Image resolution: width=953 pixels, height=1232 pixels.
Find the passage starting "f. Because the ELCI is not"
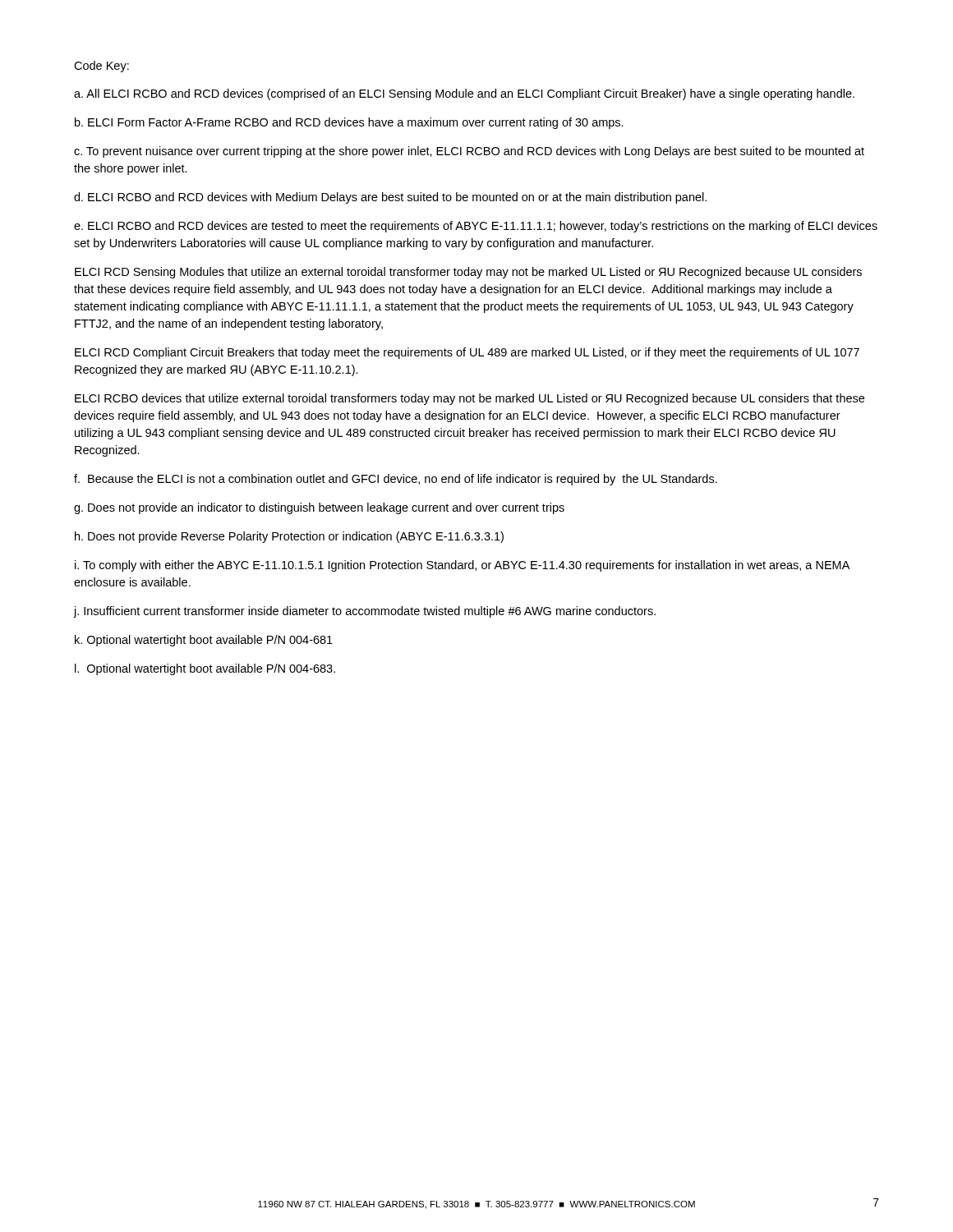point(396,479)
